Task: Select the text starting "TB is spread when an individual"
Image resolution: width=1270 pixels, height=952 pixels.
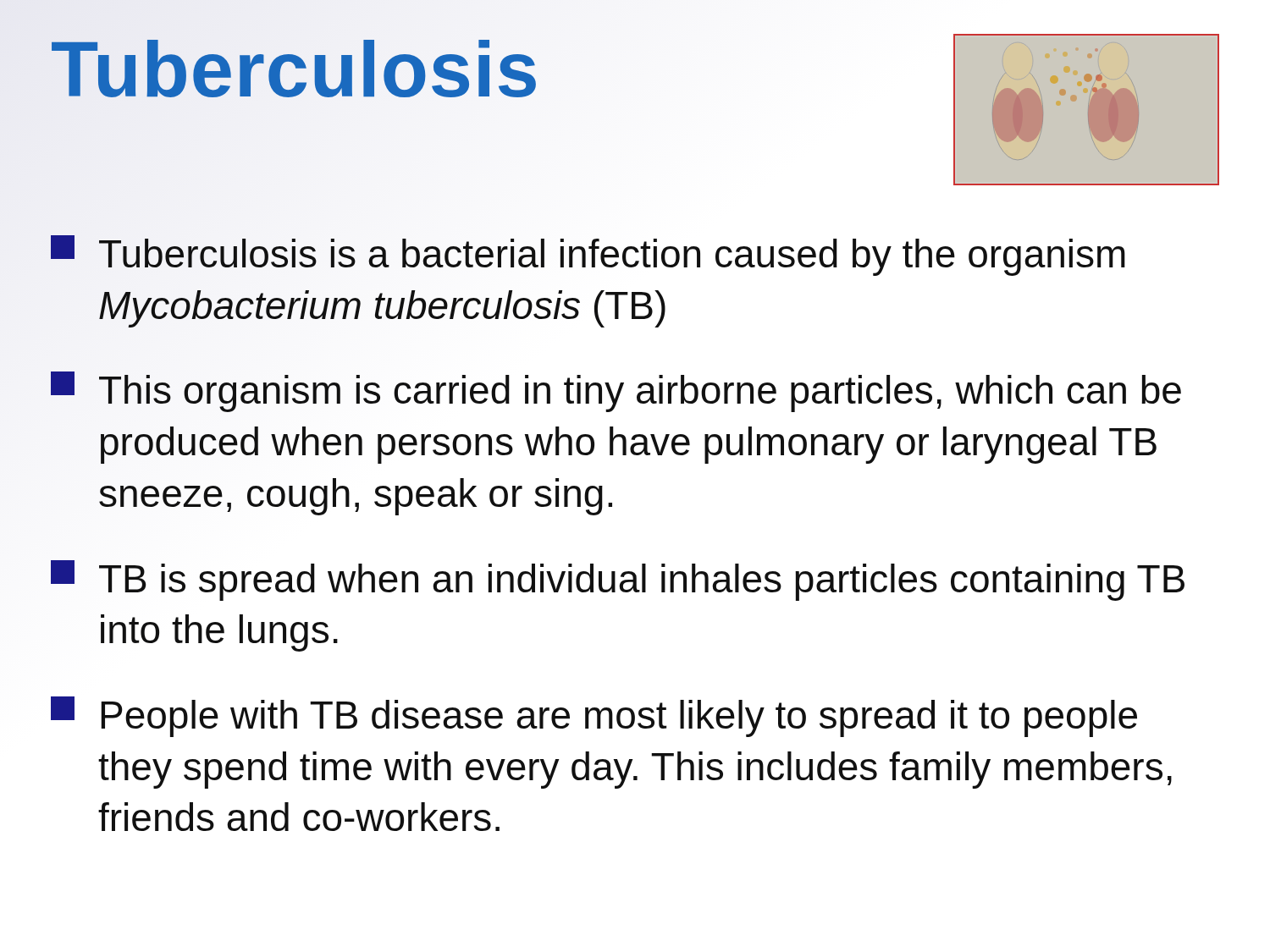Action: coord(635,604)
